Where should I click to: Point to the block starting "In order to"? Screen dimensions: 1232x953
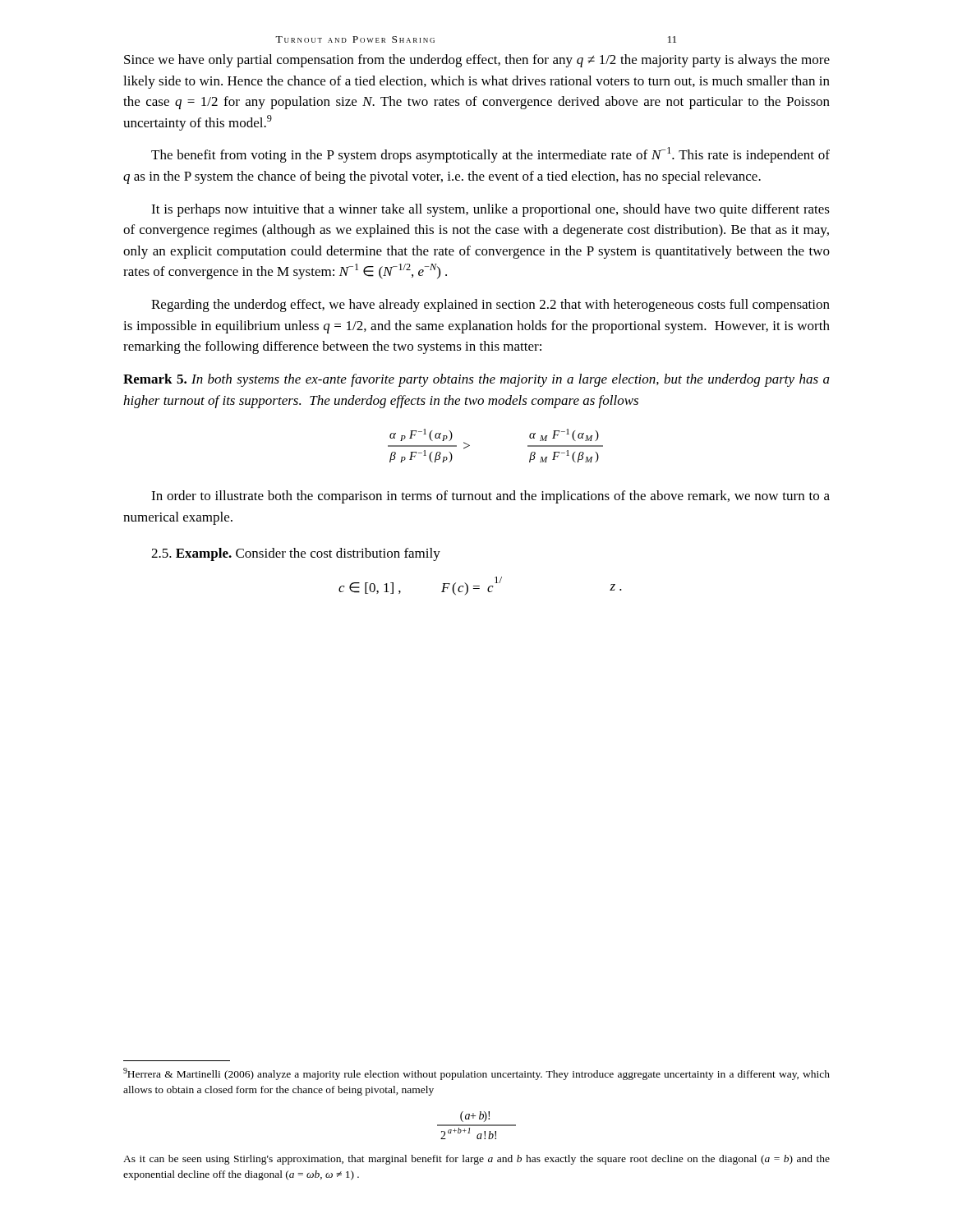476,507
